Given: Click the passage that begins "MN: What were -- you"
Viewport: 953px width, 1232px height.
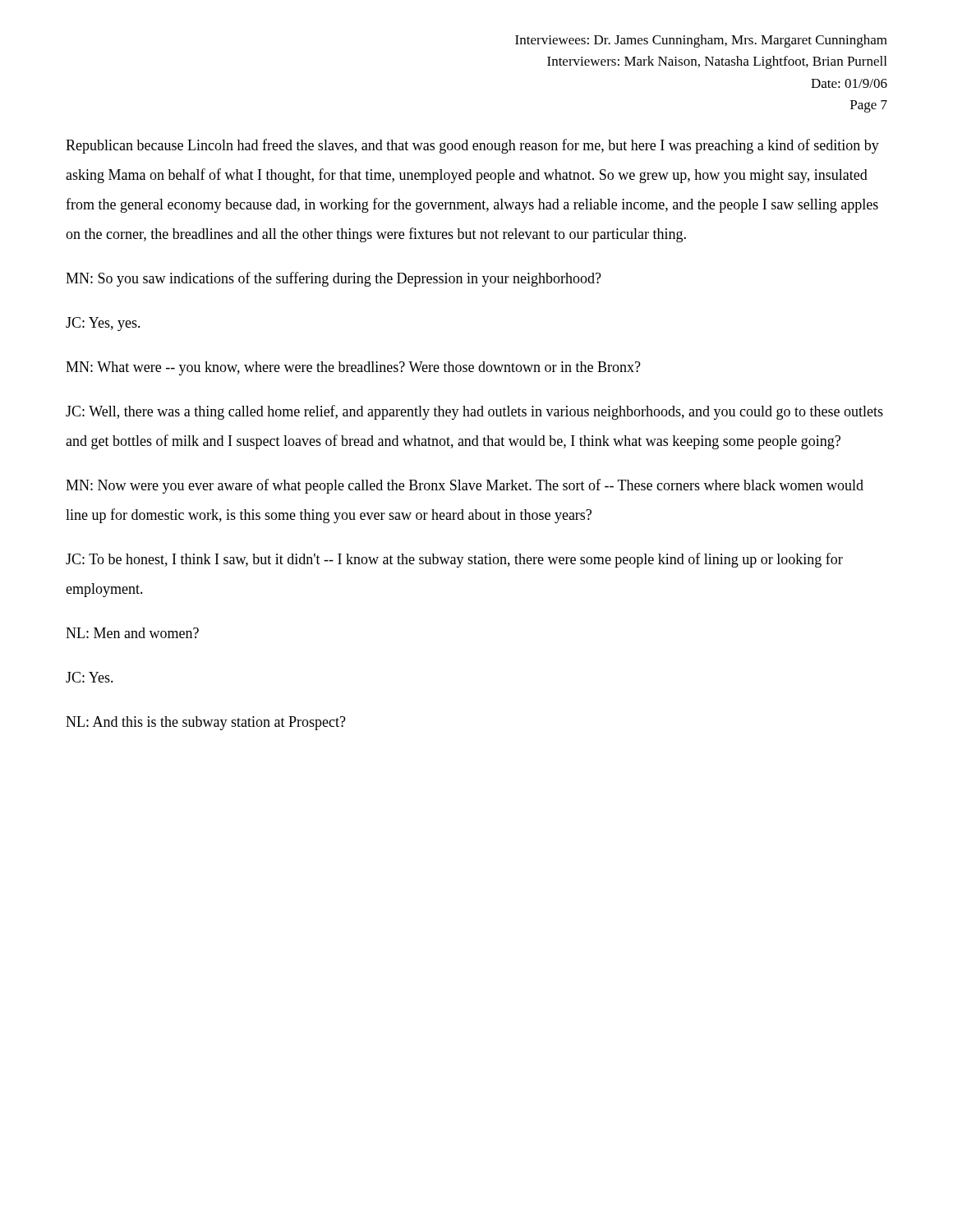Looking at the screenshot, I should [353, 367].
